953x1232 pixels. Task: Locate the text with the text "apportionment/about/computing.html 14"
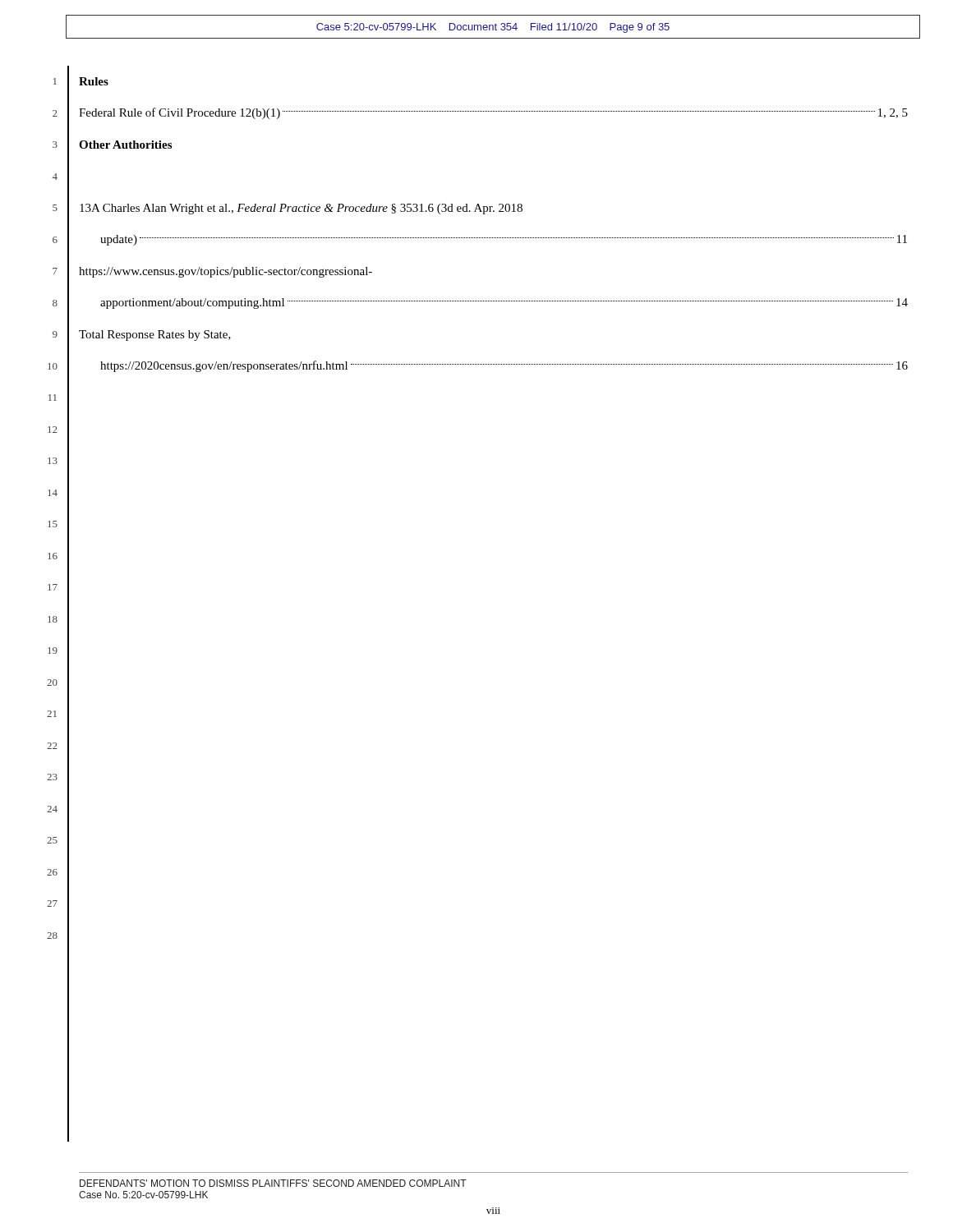(x=493, y=303)
